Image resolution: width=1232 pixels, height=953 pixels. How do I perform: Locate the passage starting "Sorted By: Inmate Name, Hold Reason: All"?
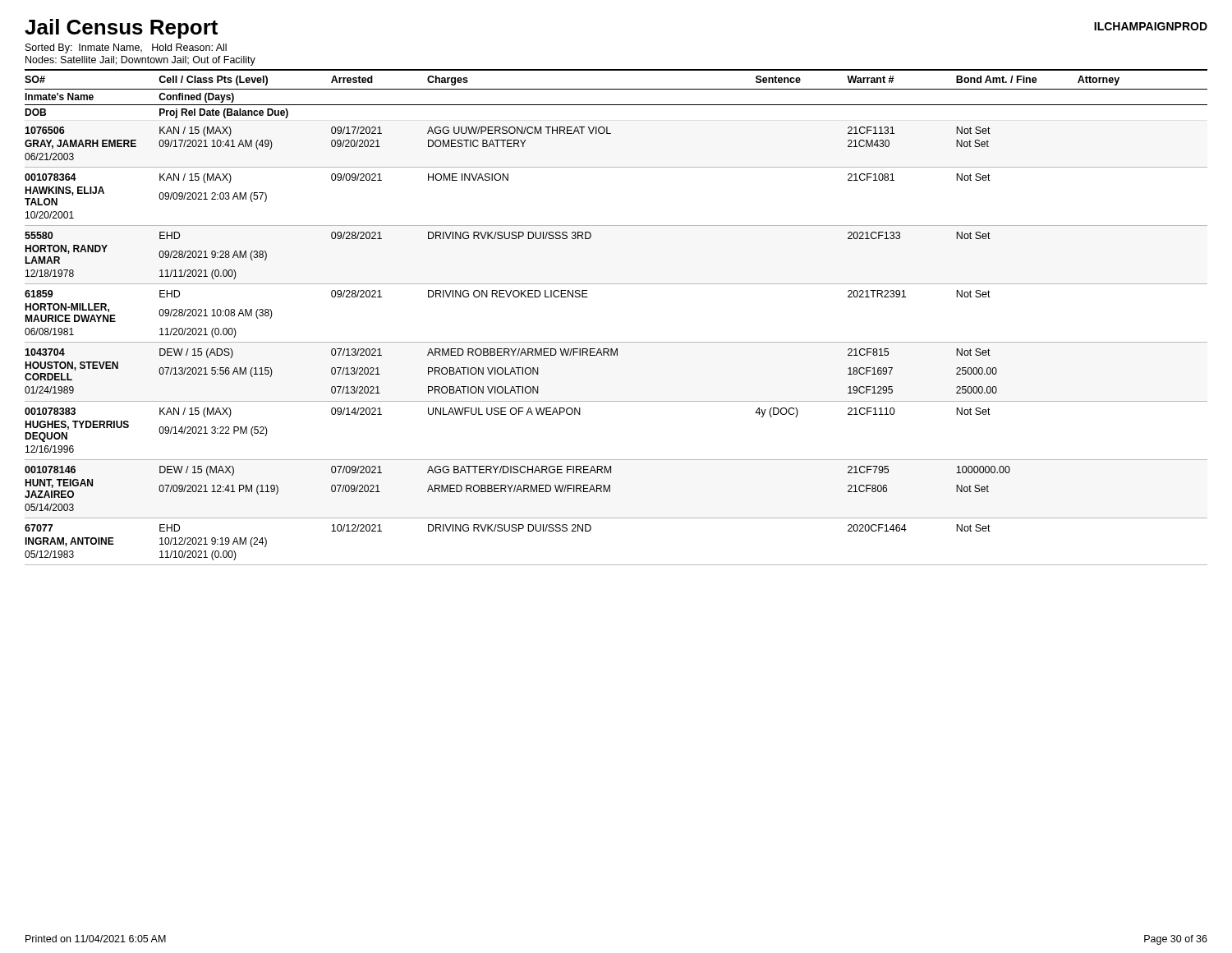pyautogui.click(x=126, y=48)
